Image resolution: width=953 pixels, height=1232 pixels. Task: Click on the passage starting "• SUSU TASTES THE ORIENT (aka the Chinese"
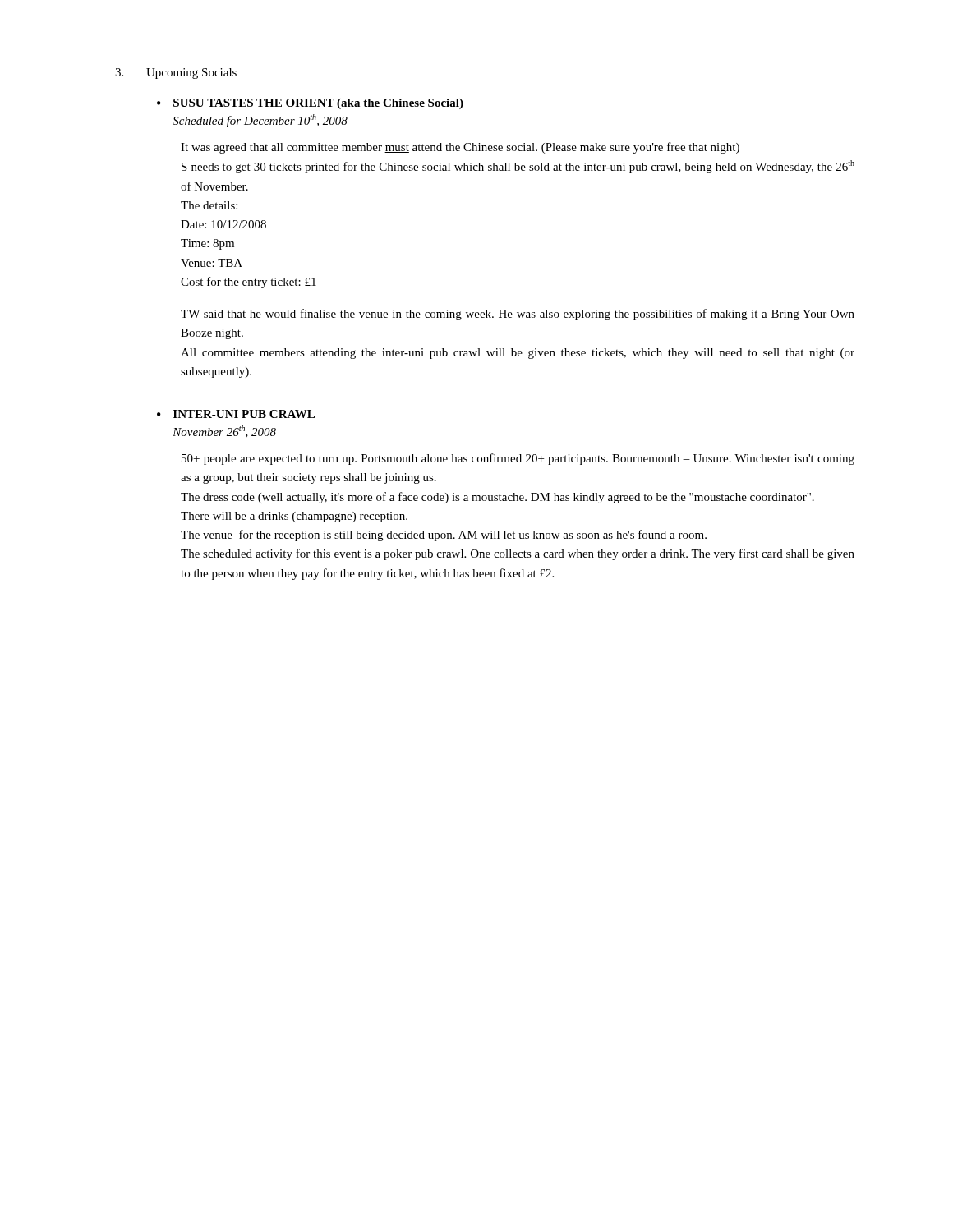tap(310, 112)
